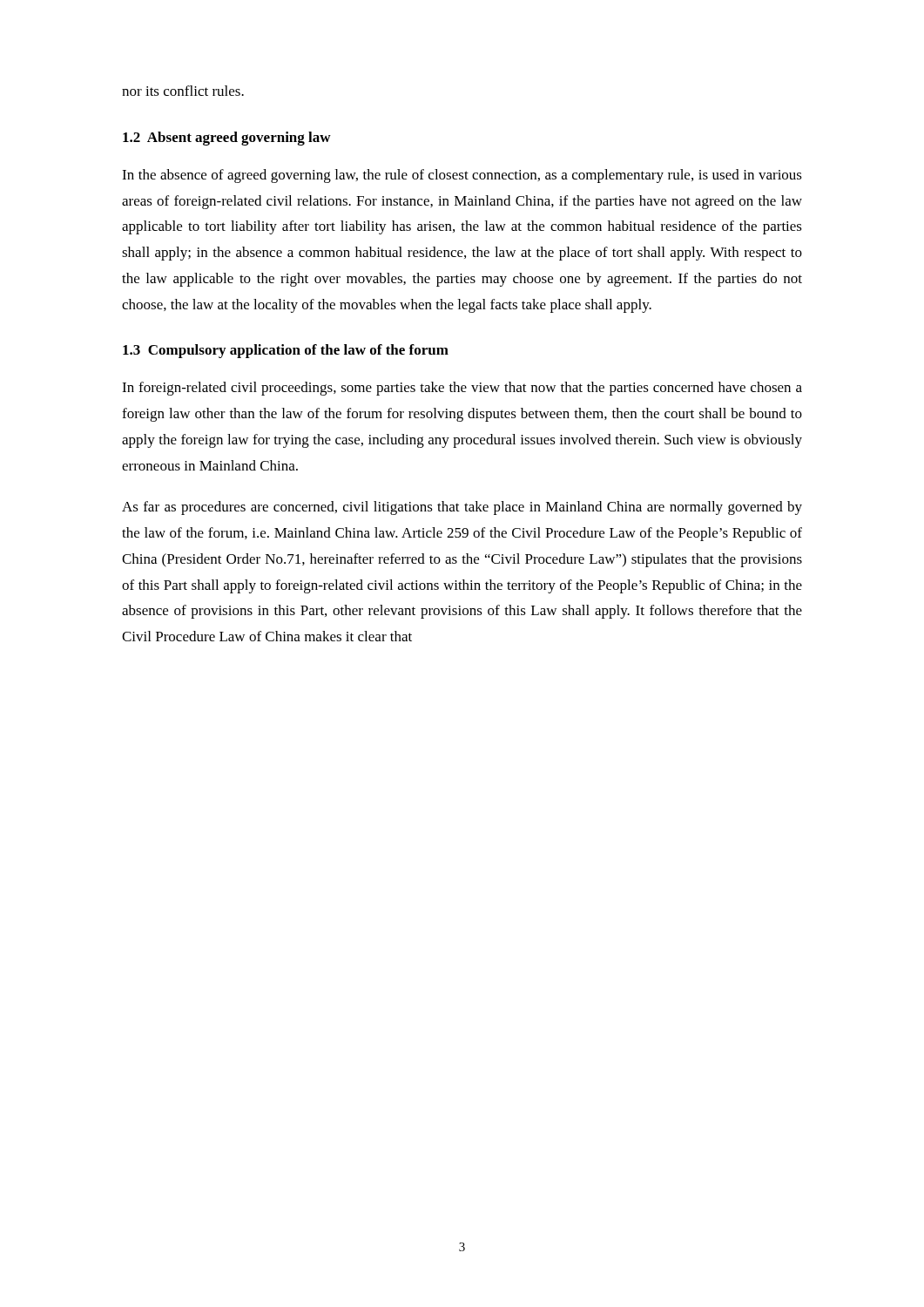924x1307 pixels.
Task: Point to the section header beginning "1.3 Compulsory application of the law"
Action: pyautogui.click(x=285, y=350)
